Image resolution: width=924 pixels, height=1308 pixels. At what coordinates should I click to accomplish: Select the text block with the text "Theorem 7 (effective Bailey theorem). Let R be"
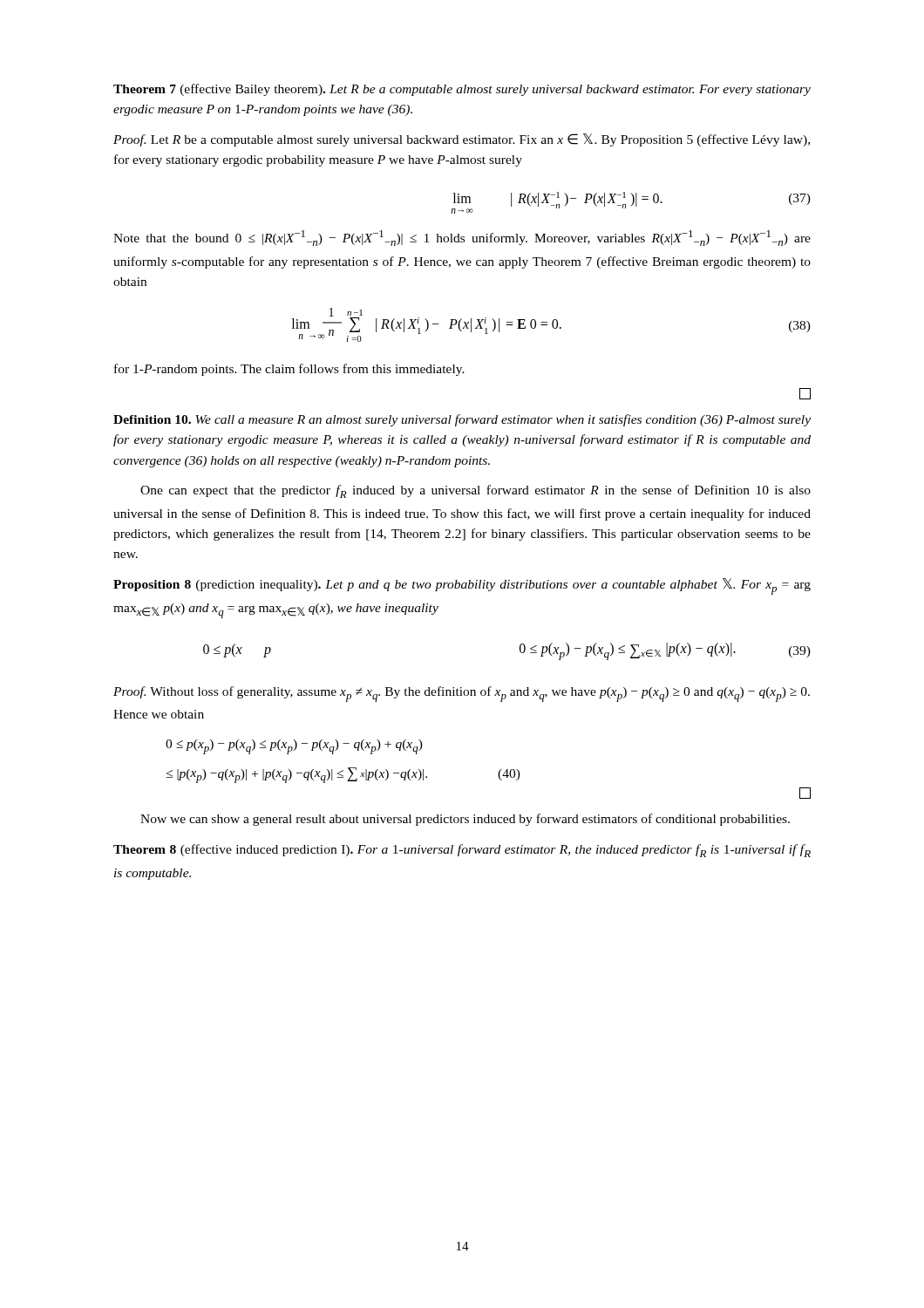point(462,99)
